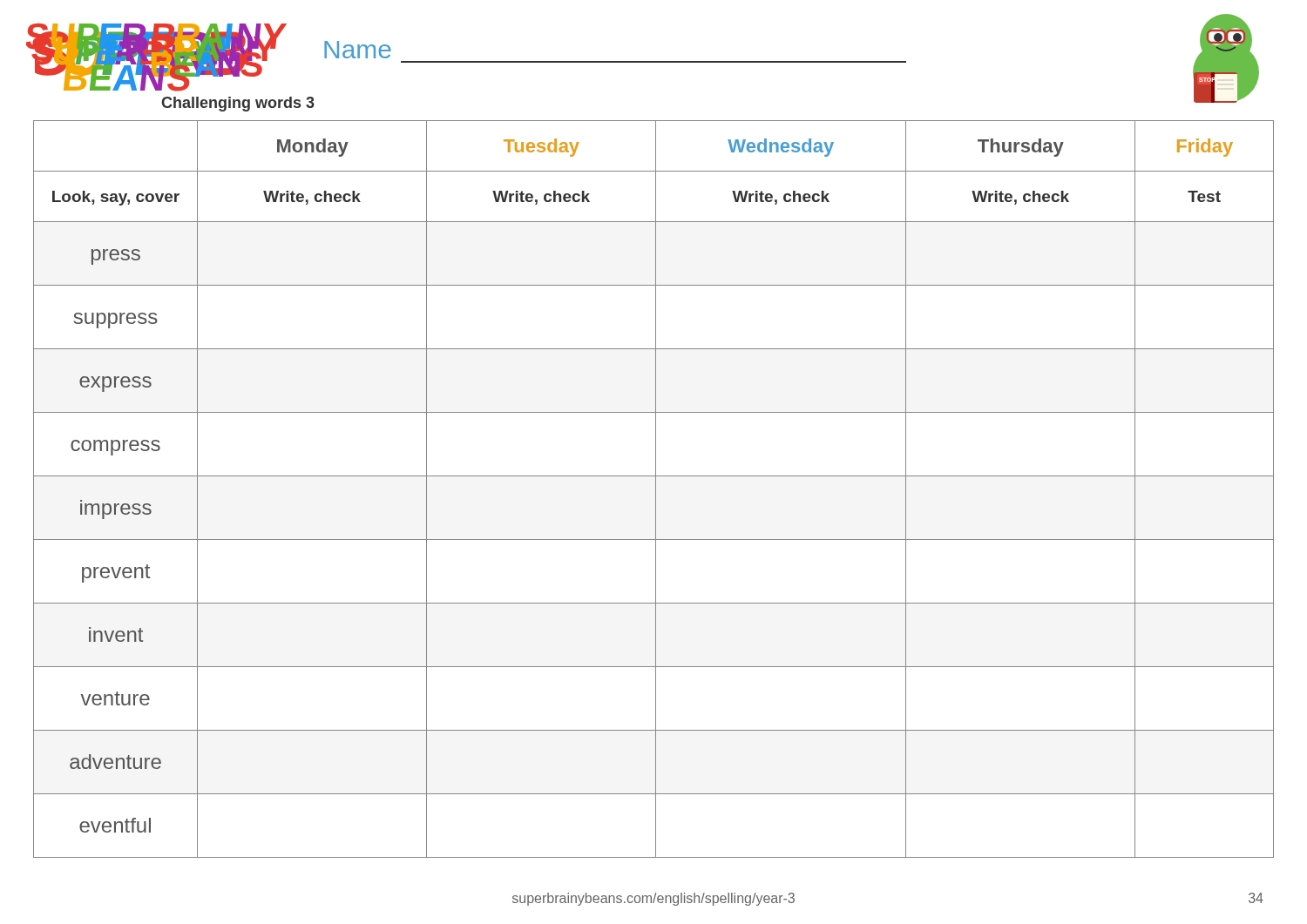This screenshot has width=1307, height=924.
Task: Select the logo
Action: pyautogui.click(x=150, y=51)
